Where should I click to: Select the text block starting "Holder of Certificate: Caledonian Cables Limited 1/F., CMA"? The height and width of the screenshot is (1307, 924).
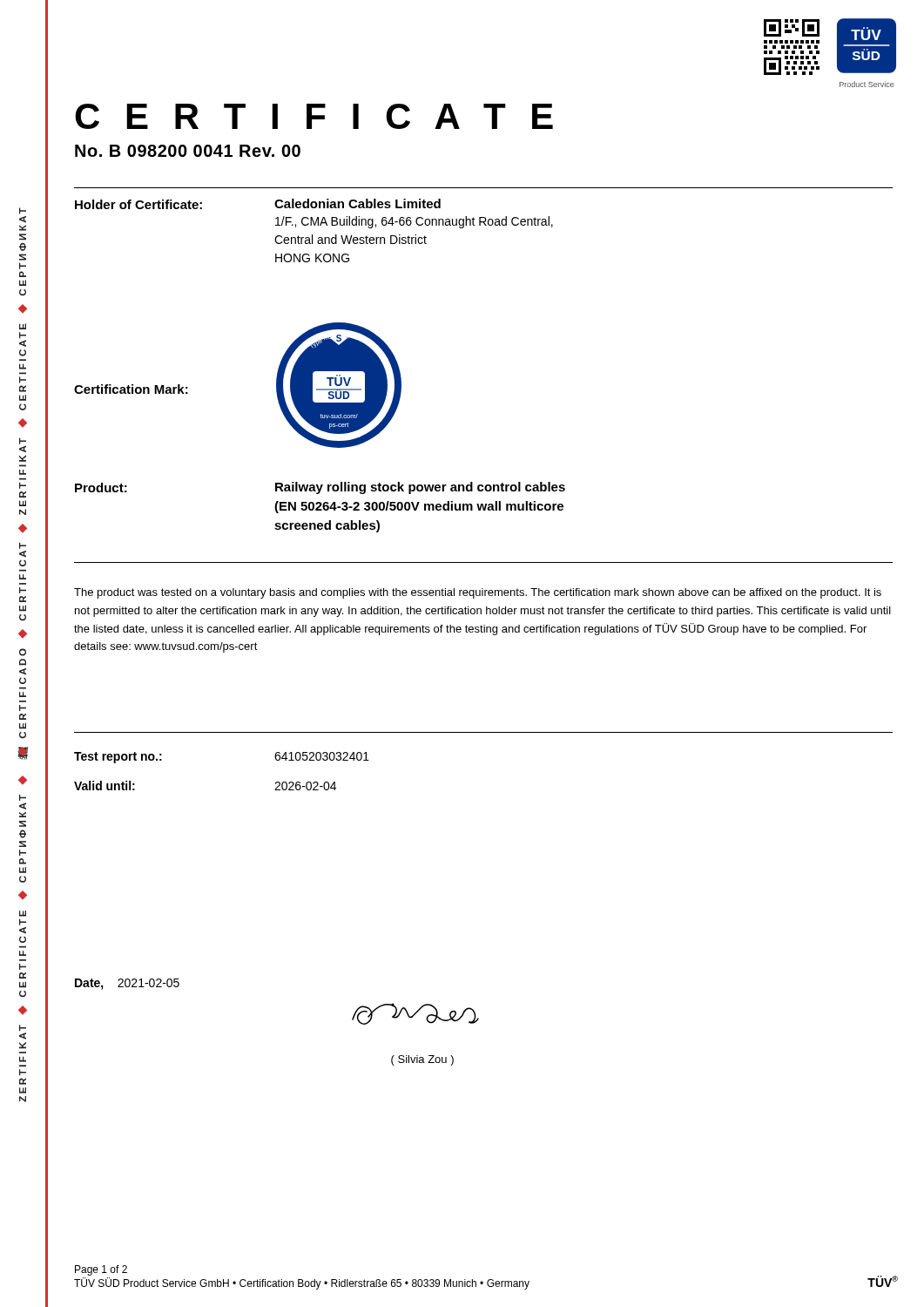314,232
